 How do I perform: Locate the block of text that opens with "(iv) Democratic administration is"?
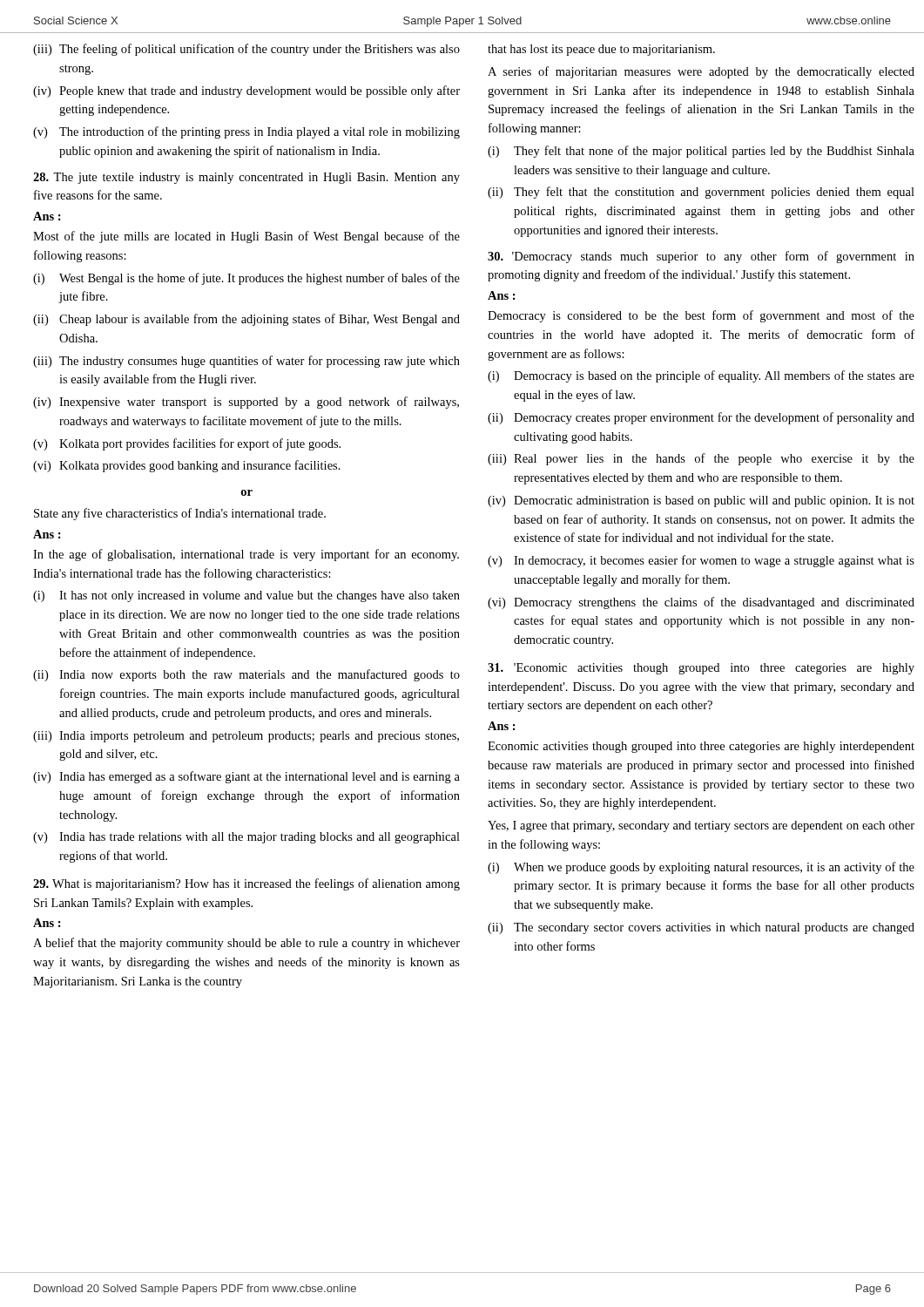point(701,520)
